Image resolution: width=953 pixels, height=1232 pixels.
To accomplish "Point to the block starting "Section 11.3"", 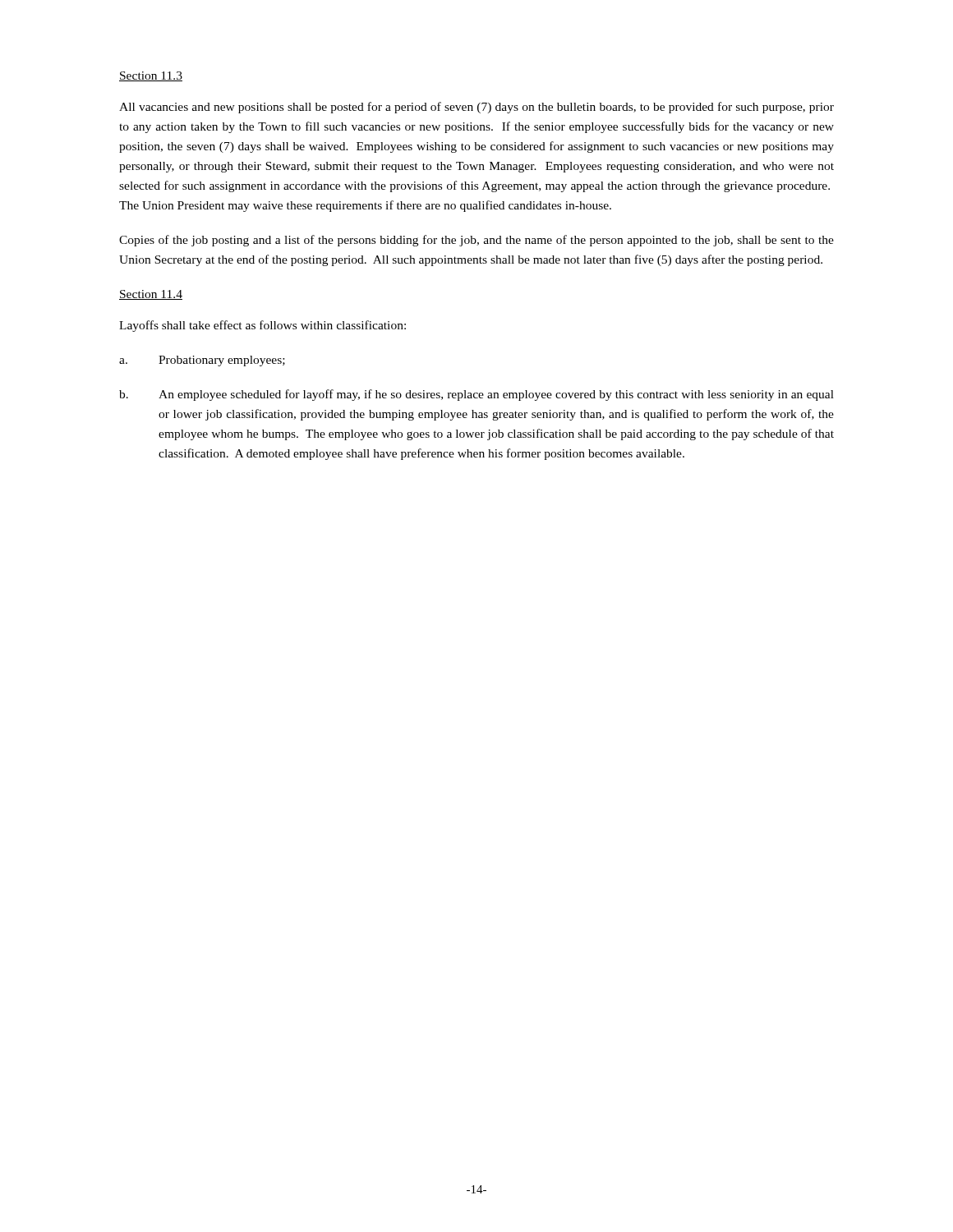I will (x=151, y=75).
